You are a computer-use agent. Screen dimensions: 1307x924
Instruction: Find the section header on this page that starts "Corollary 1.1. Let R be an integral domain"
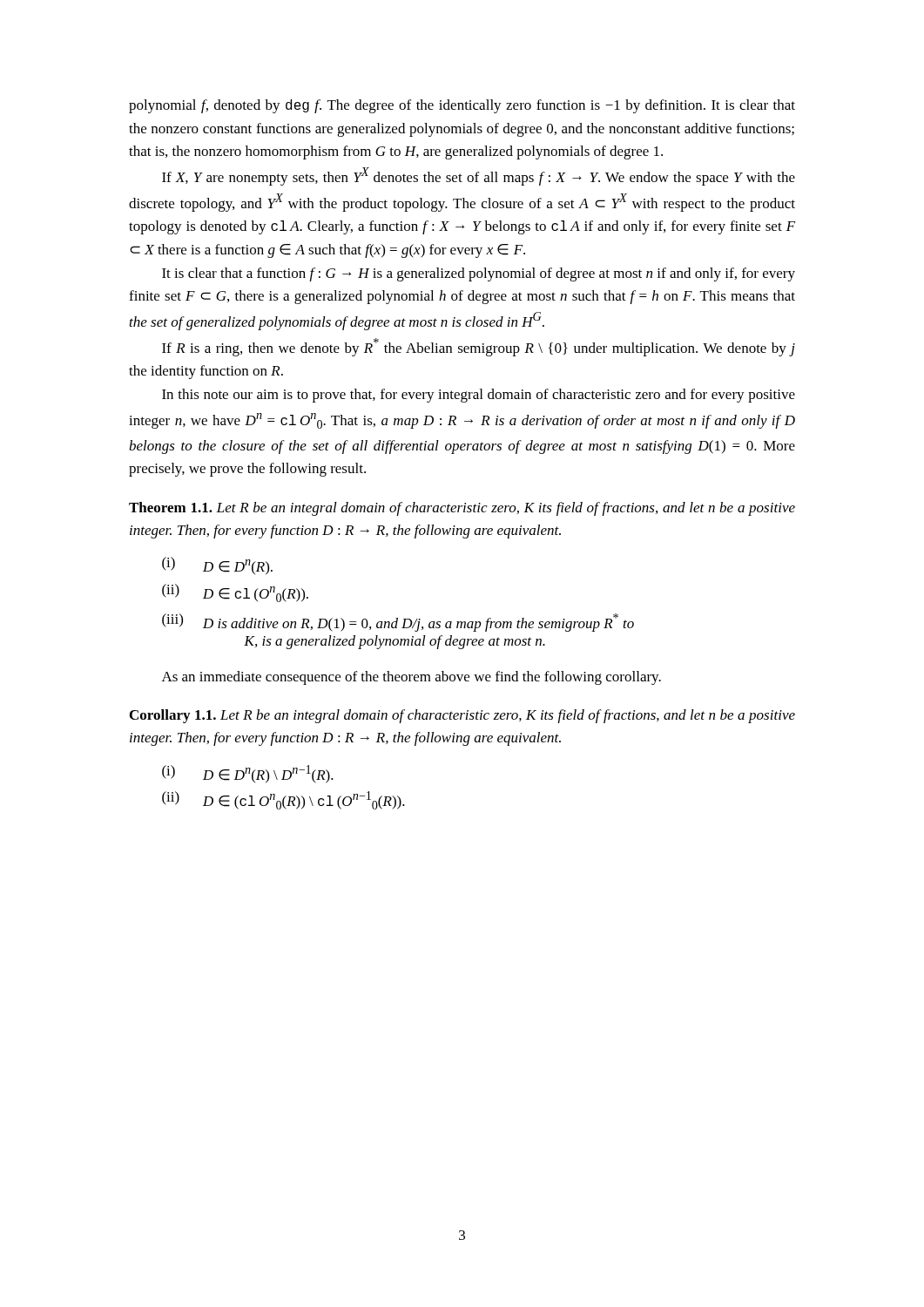[462, 727]
